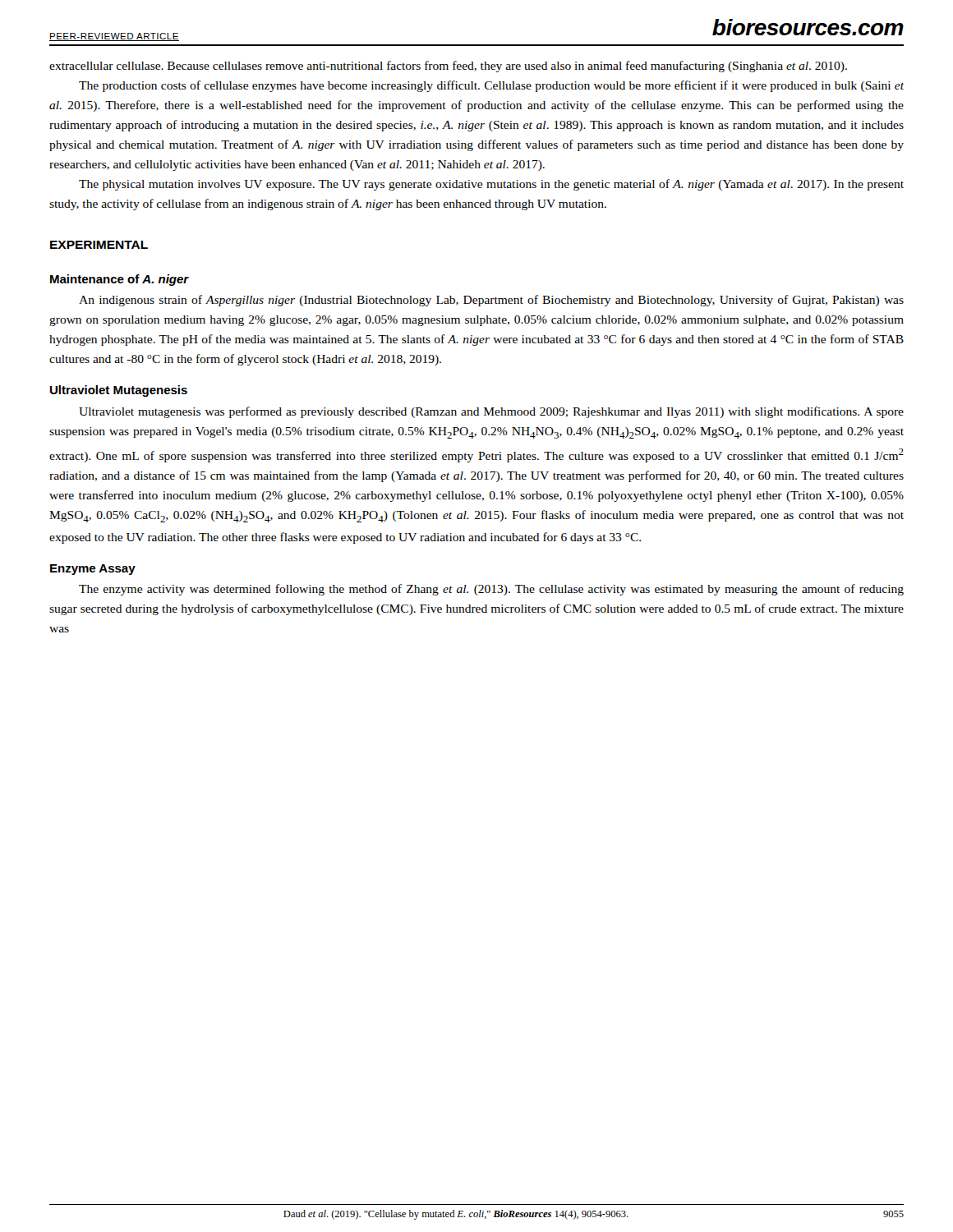Point to the block beginning "Ultraviolet mutagenesis was performed as previously described"
The image size is (953, 1232).
coord(476,474)
